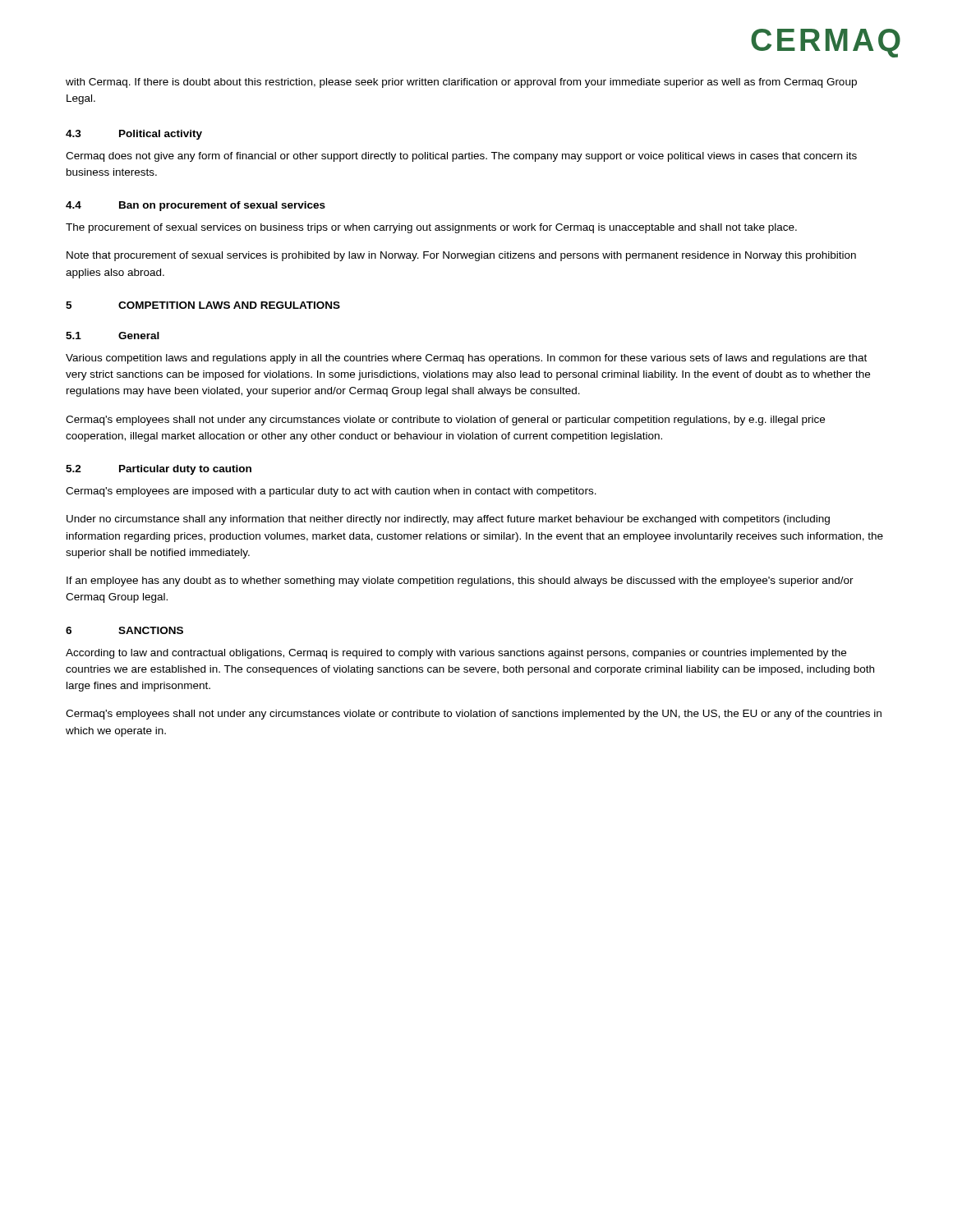
Task: Locate the text block starting "Cermaq does not give any form"
Action: tap(461, 164)
